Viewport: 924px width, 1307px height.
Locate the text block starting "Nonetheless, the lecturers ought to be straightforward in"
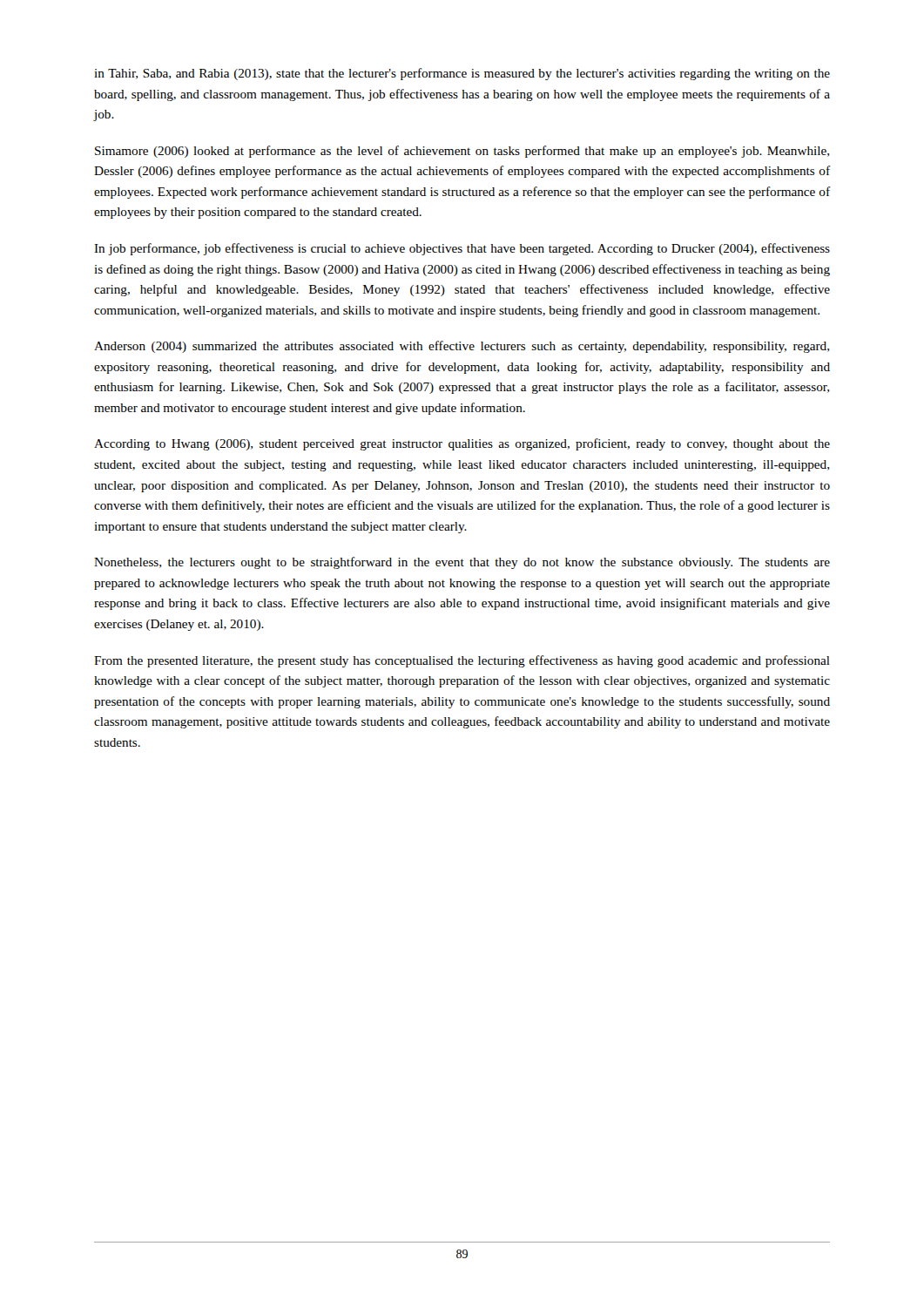point(462,593)
